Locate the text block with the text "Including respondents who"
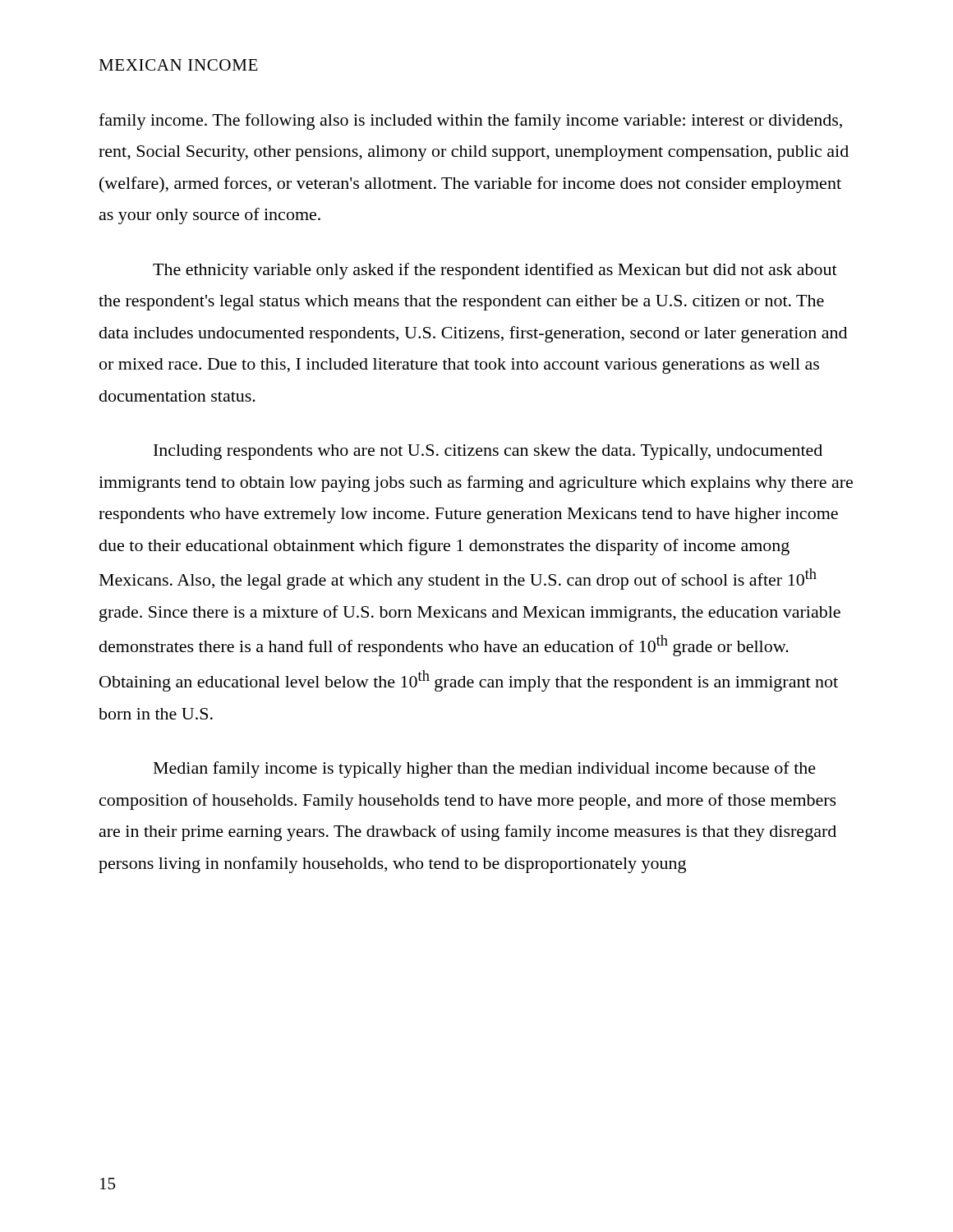 [x=476, y=582]
